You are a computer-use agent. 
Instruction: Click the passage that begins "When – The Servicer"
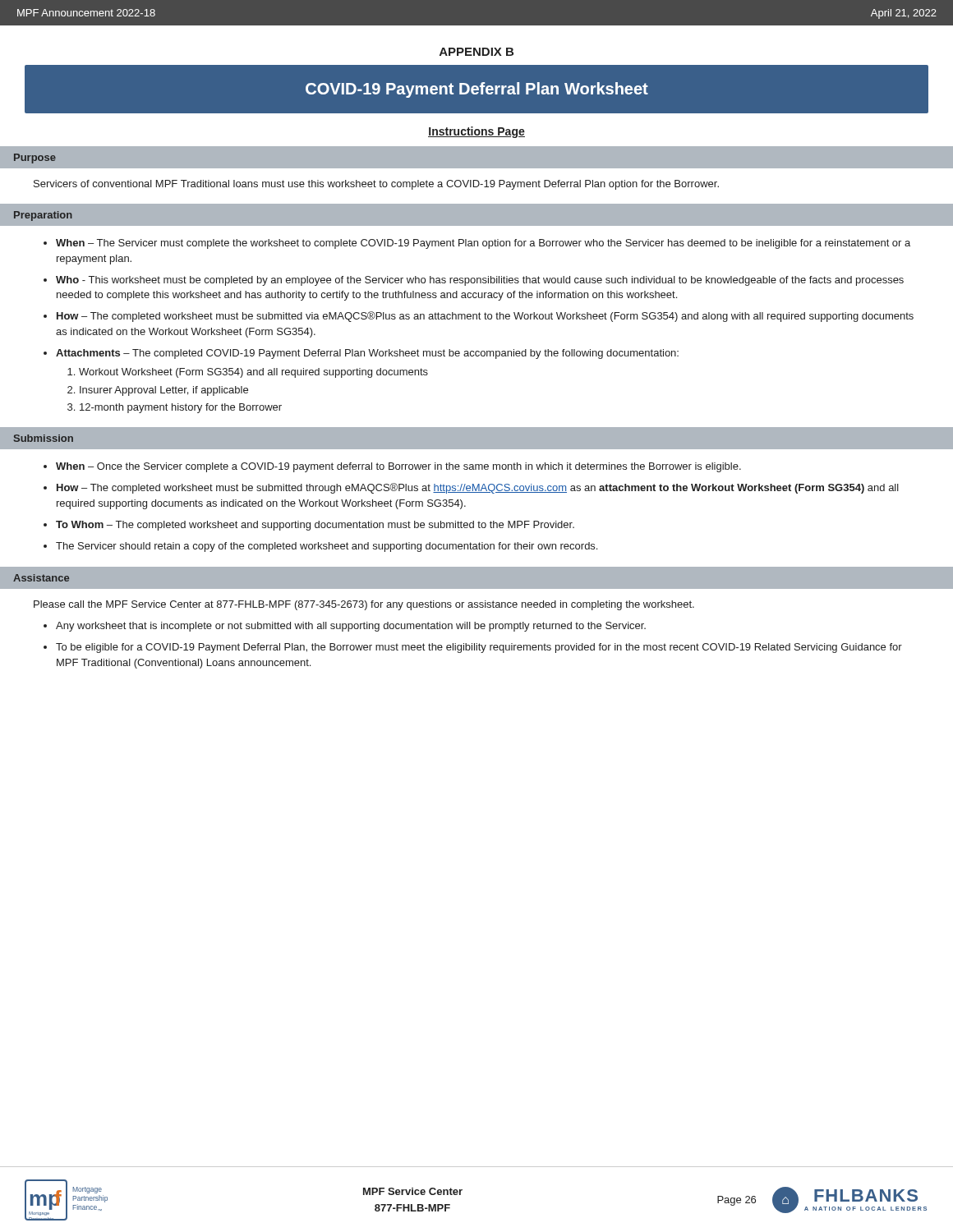pyautogui.click(x=483, y=250)
